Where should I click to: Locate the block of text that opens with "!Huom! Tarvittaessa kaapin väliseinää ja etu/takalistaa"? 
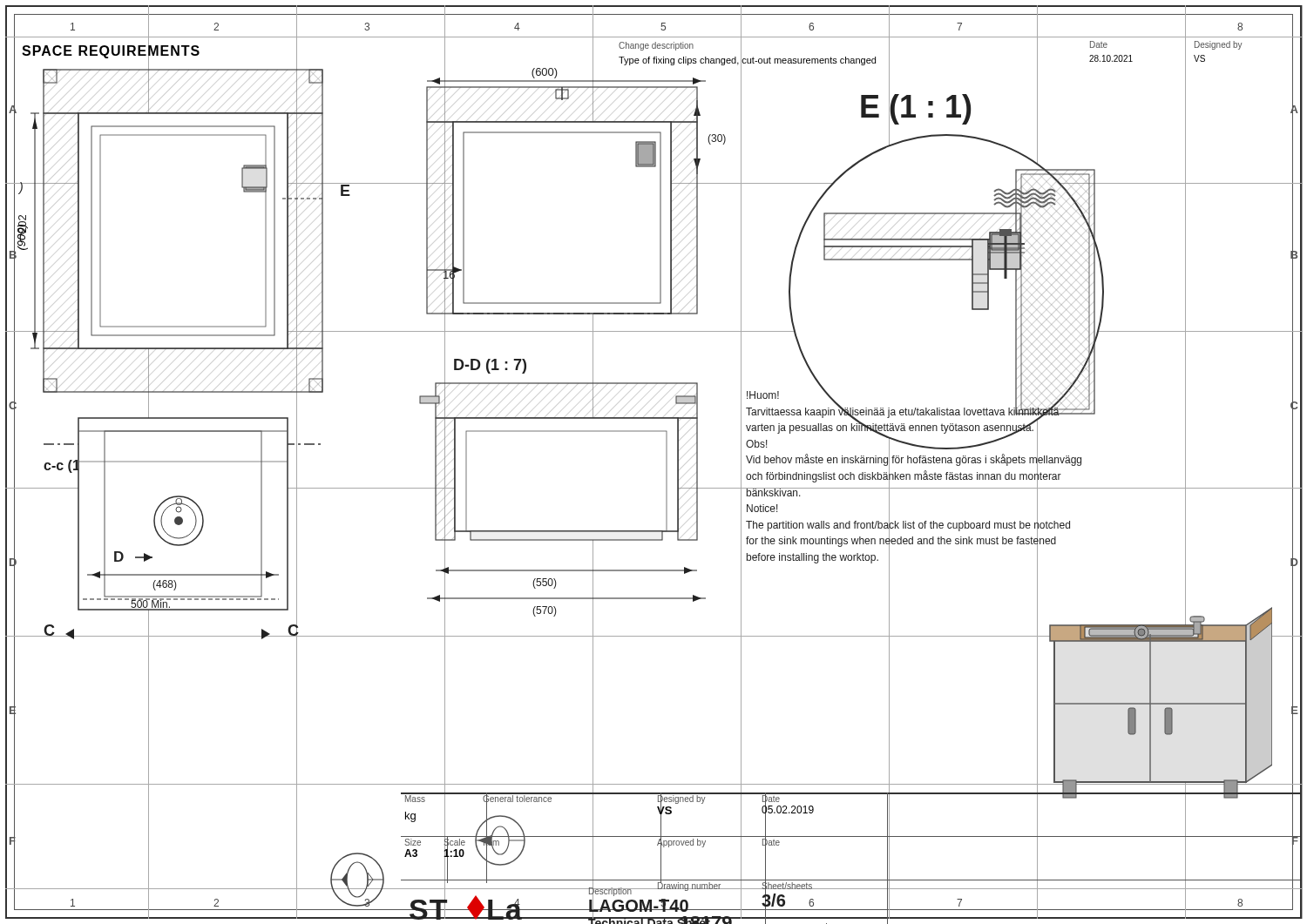tap(914, 476)
